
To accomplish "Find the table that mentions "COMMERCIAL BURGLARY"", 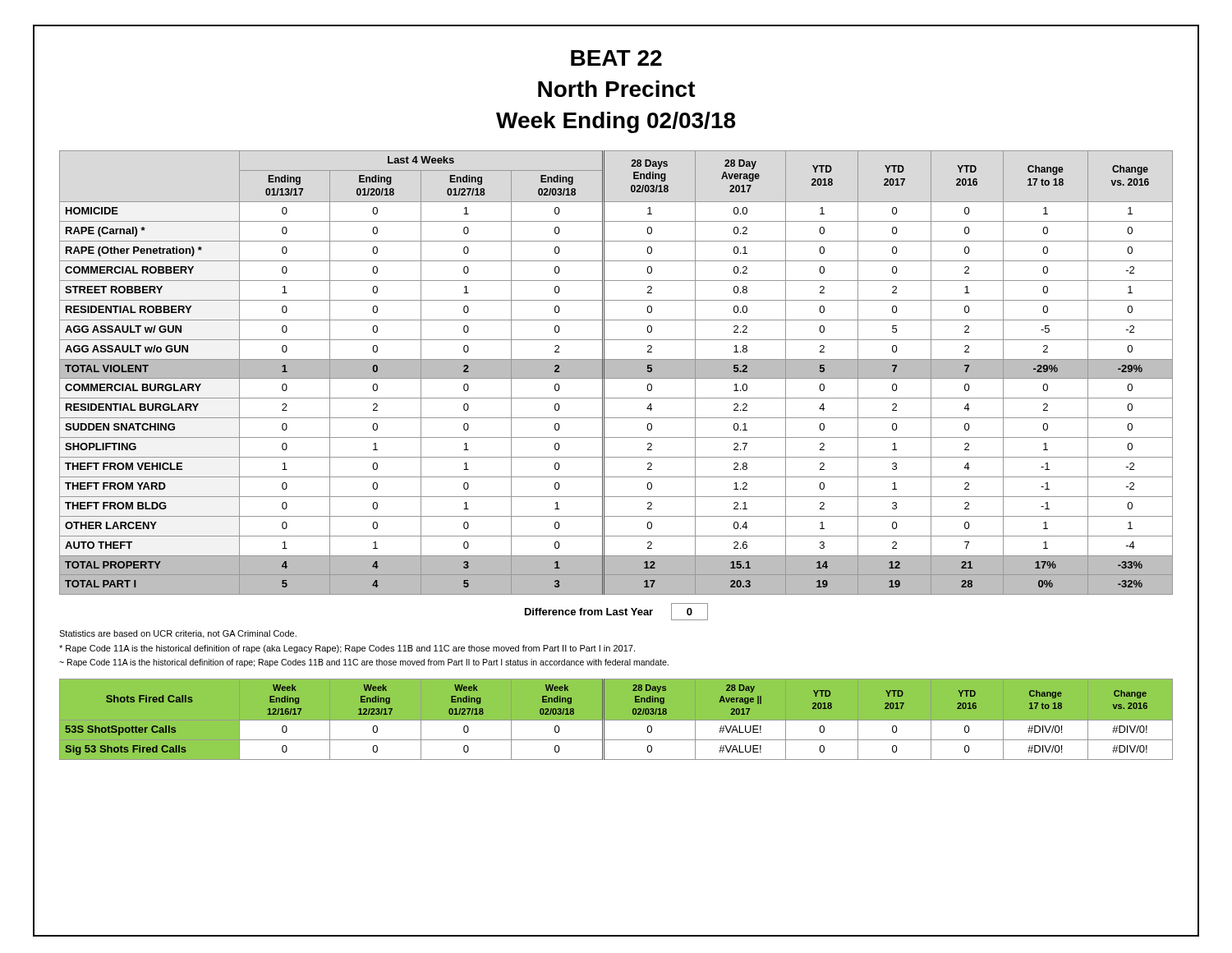I will [616, 373].
